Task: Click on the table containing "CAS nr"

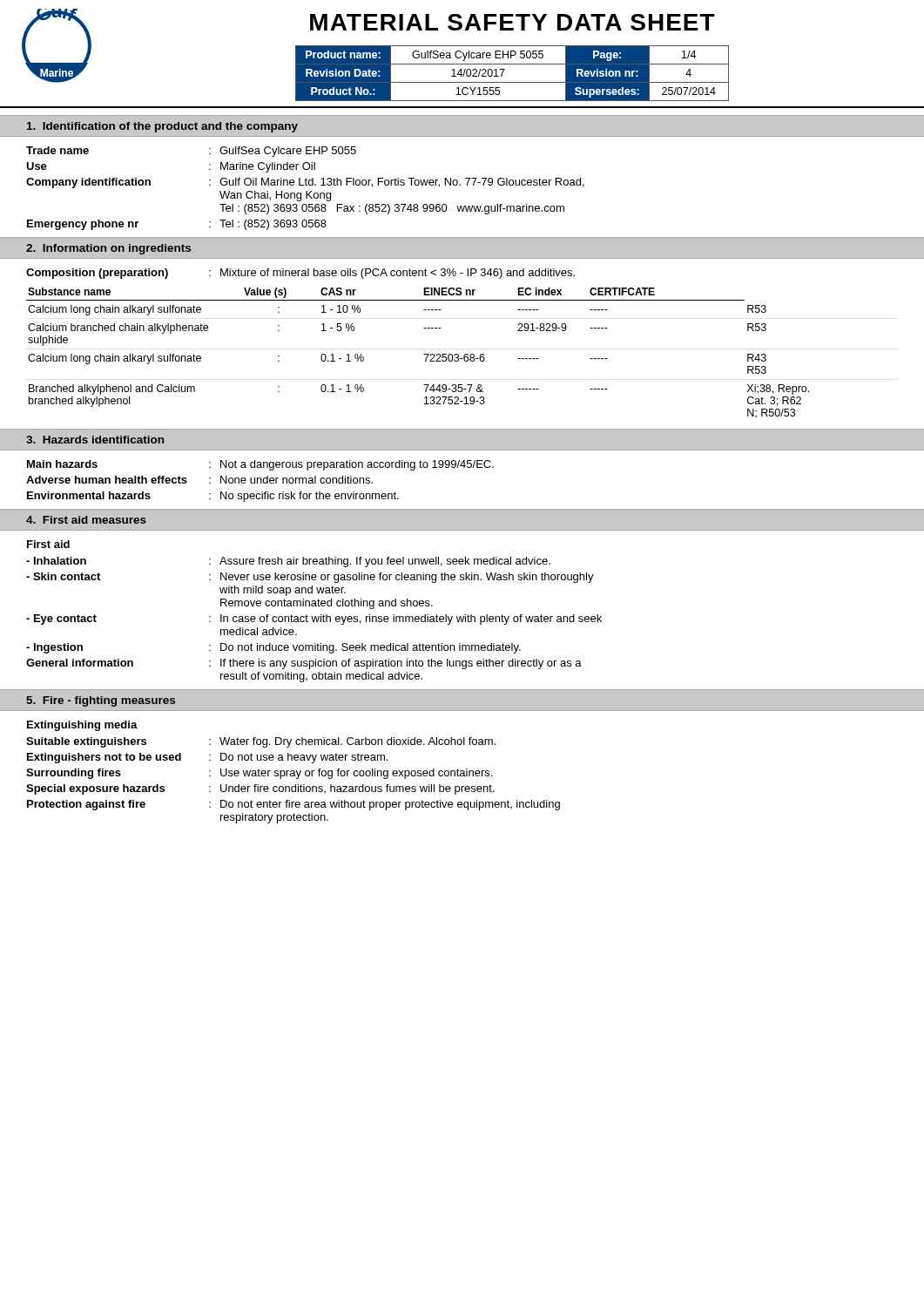Action: click(462, 353)
